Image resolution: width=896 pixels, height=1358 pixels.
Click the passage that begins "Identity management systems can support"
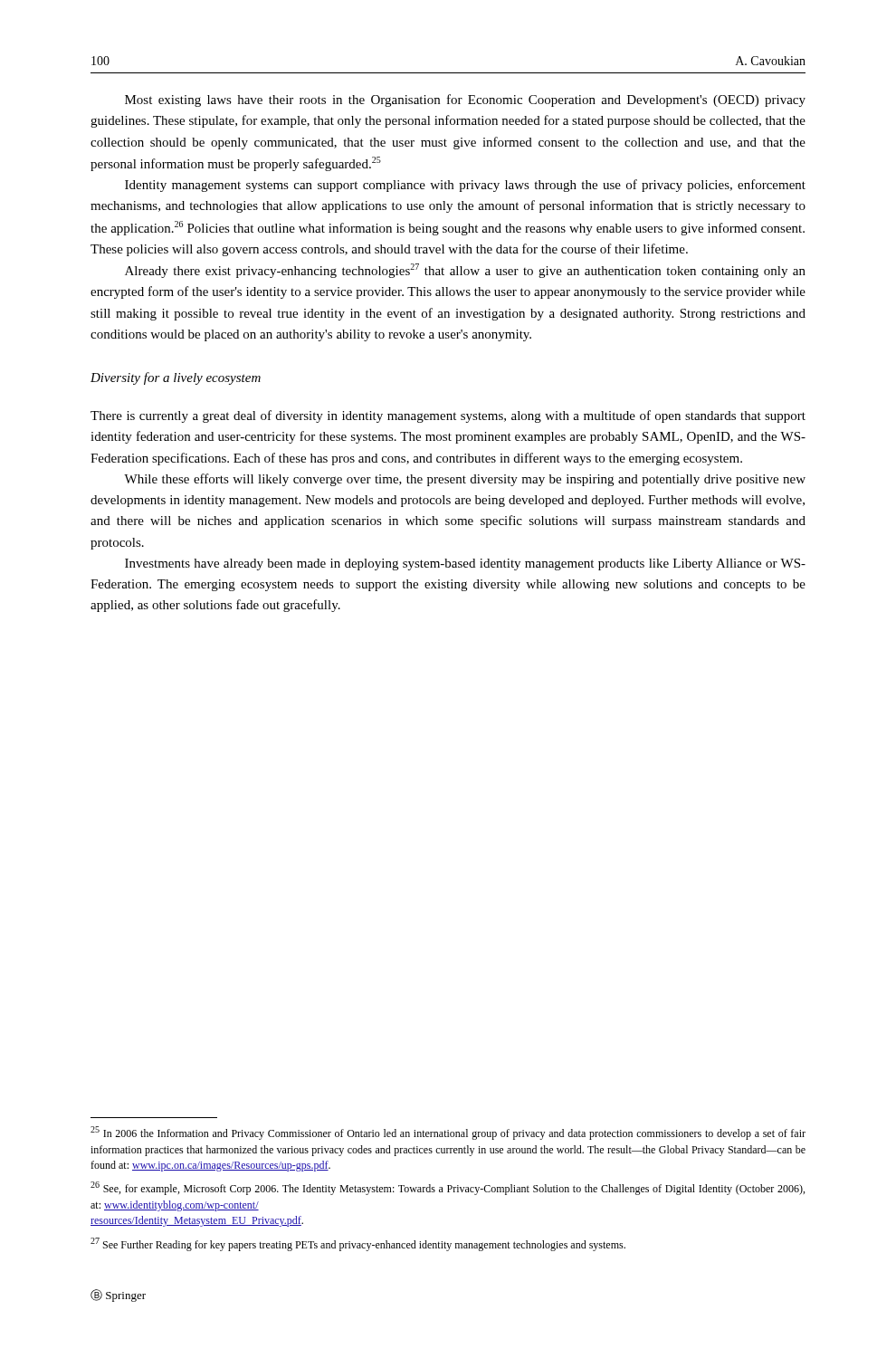448,217
